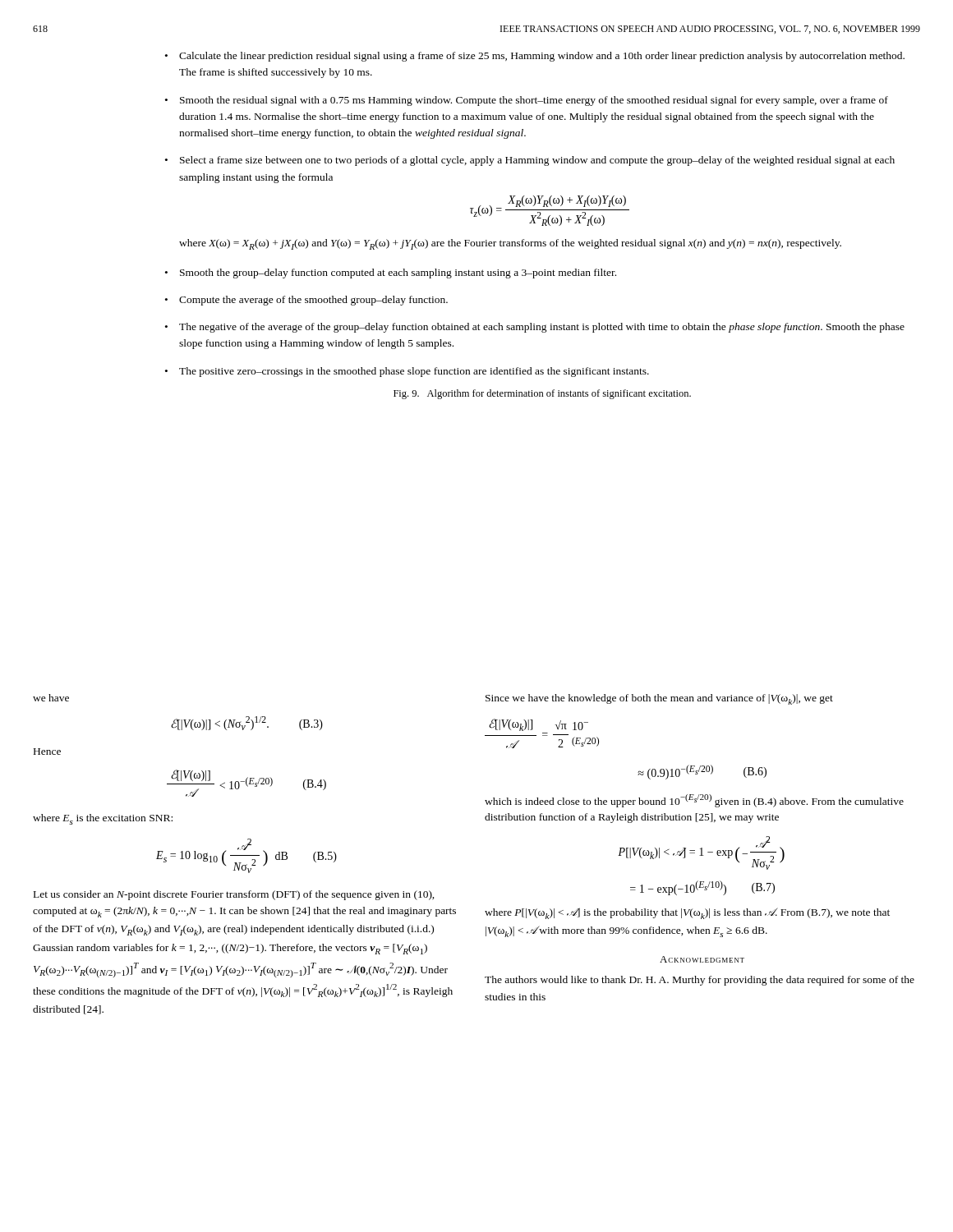Locate the formula containing "ℰ[|V(ω)|] 𝒜 < 10−(Es/20)"
The image size is (953, 1232).
pyautogui.click(x=246, y=784)
